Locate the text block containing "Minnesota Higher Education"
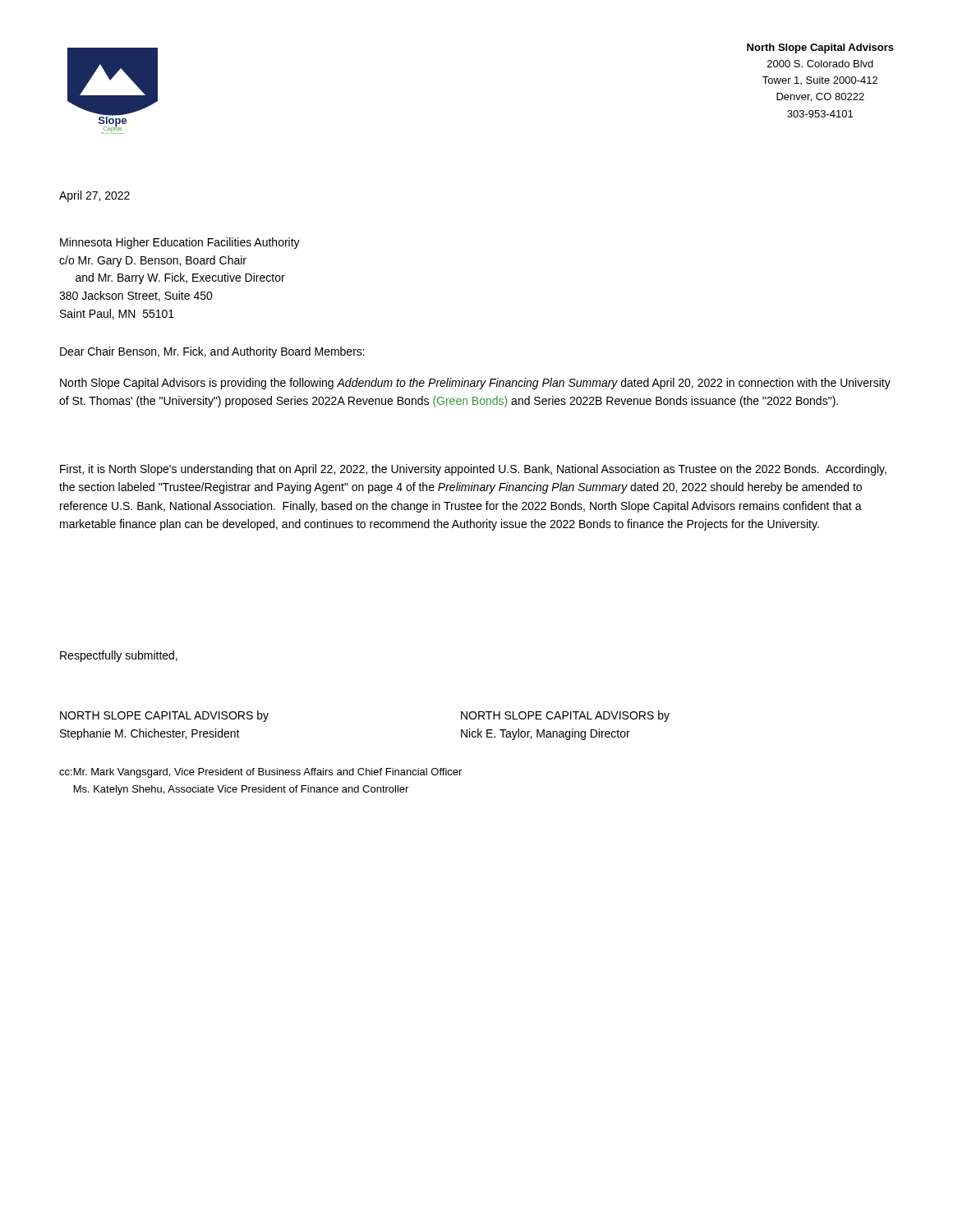 (179, 278)
